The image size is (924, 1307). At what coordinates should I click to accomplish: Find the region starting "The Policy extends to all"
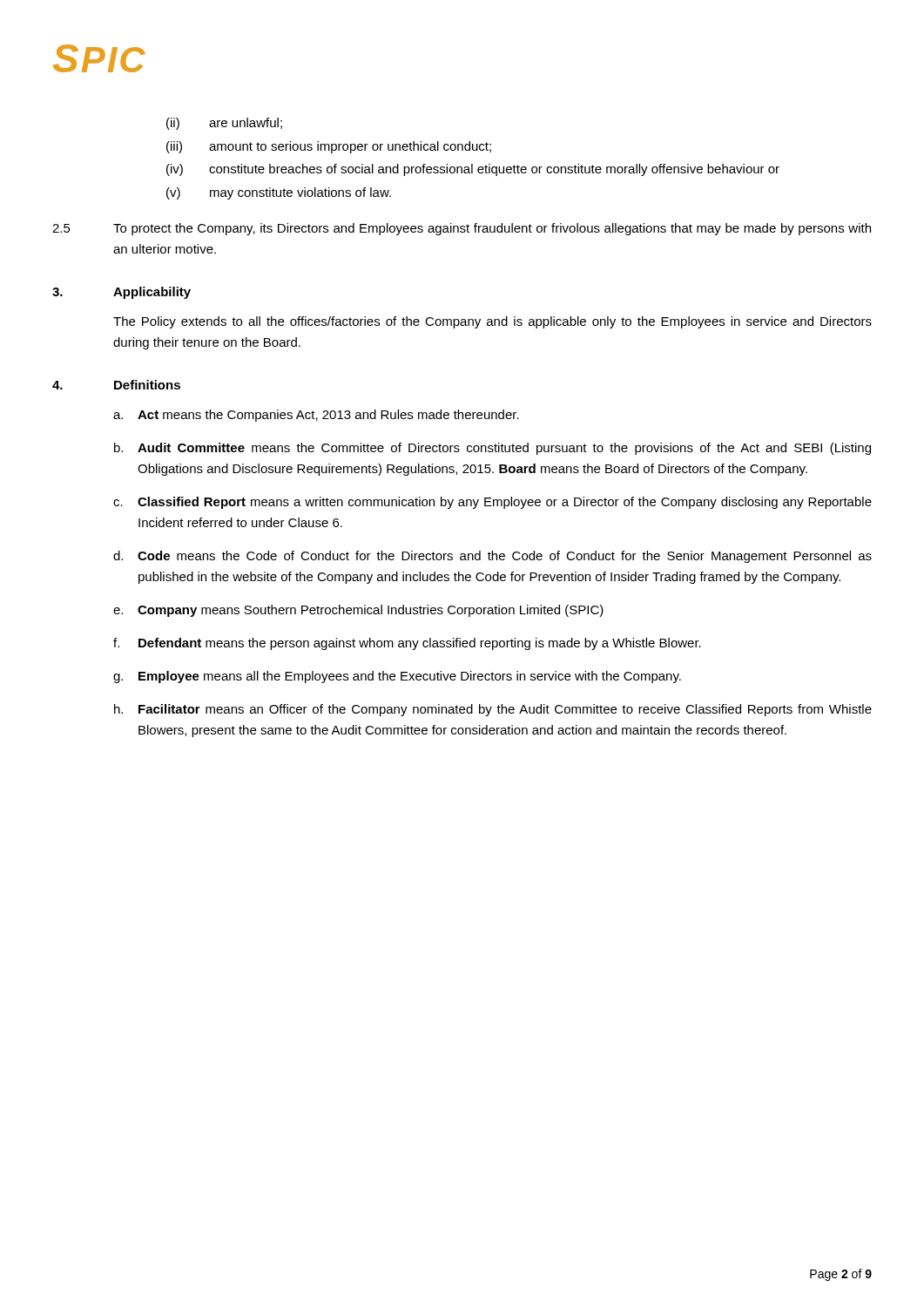pos(492,332)
